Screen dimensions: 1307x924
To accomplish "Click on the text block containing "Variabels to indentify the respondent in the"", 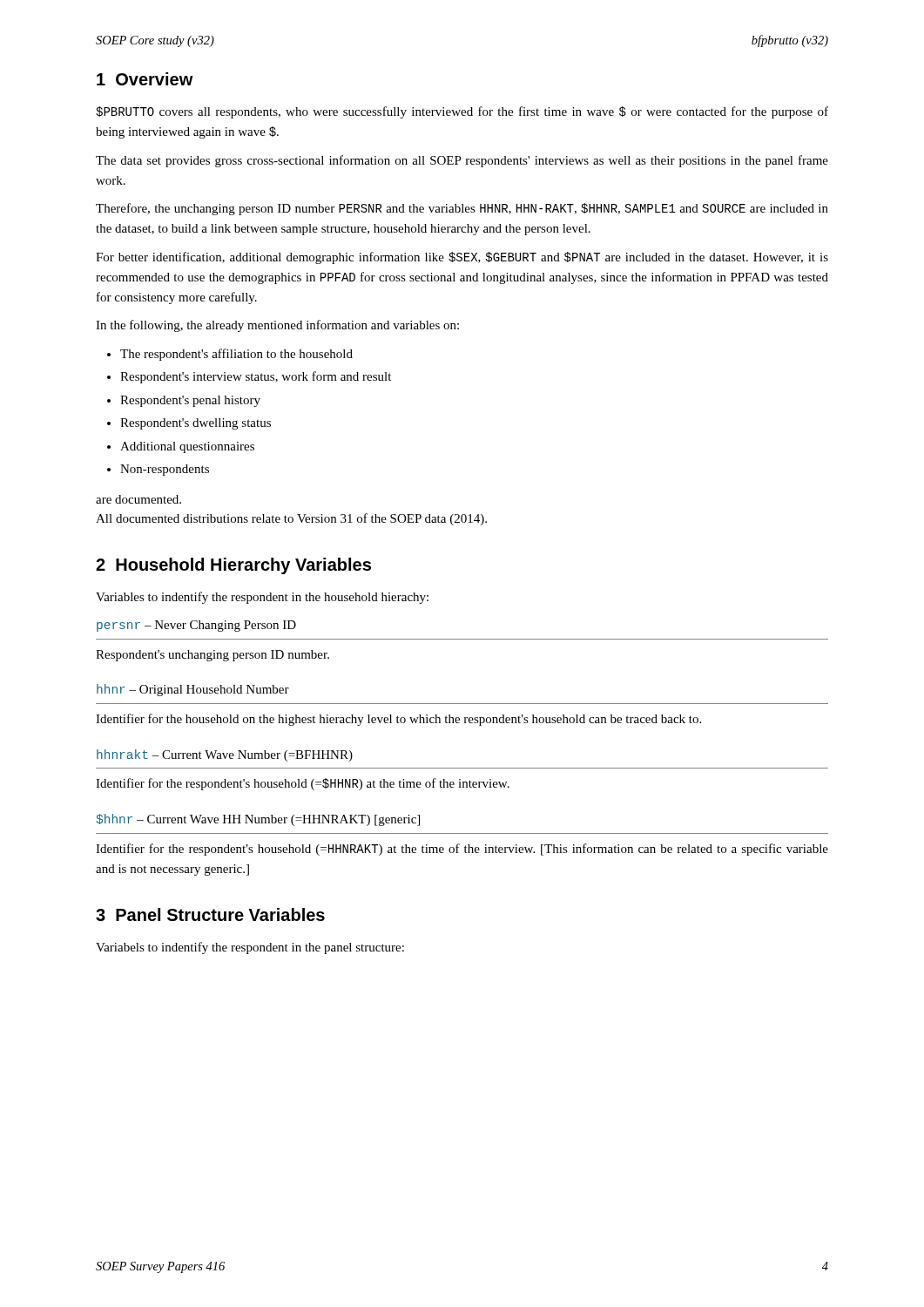I will 250,948.
